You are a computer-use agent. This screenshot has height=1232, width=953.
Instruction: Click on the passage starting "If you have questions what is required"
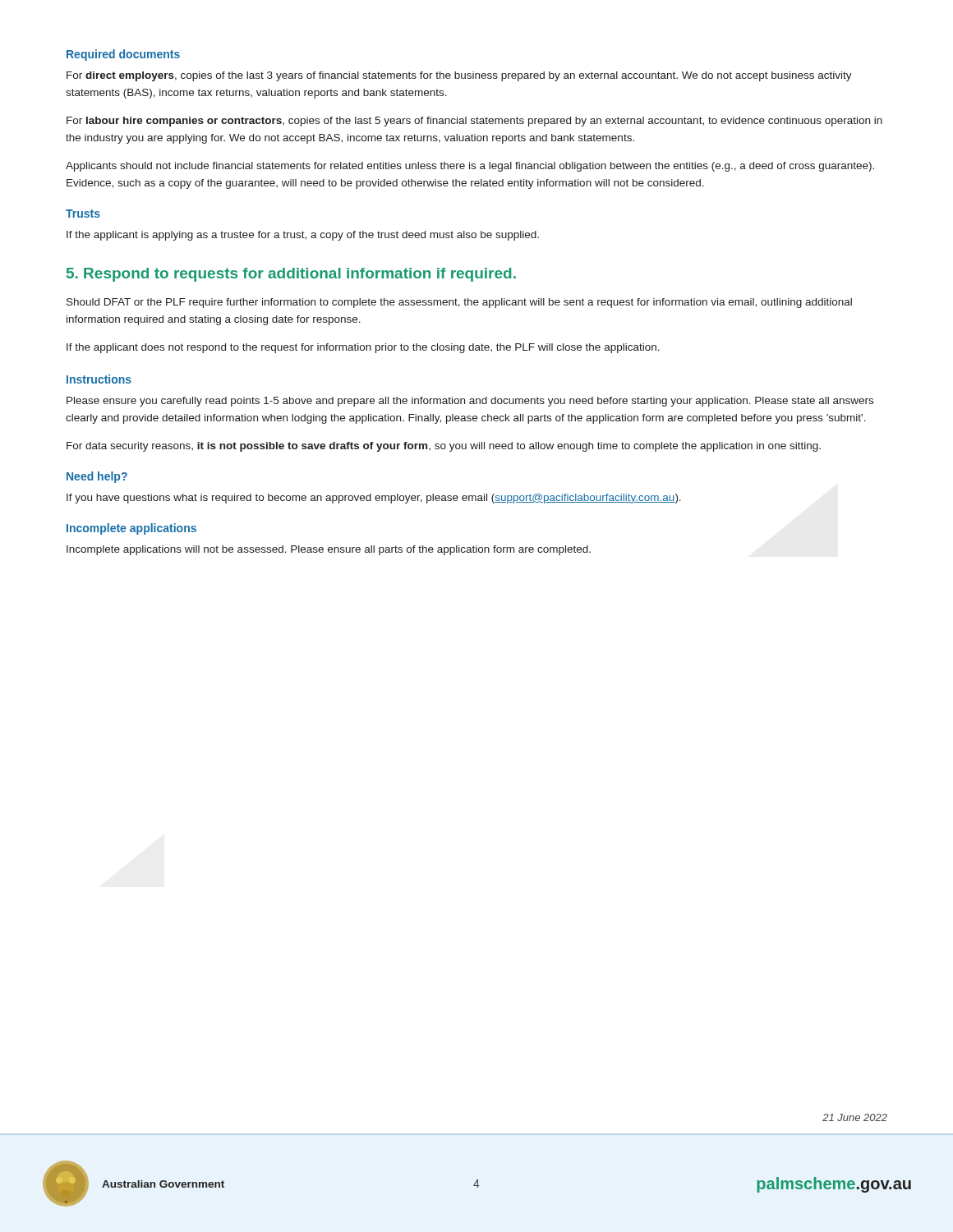(374, 497)
